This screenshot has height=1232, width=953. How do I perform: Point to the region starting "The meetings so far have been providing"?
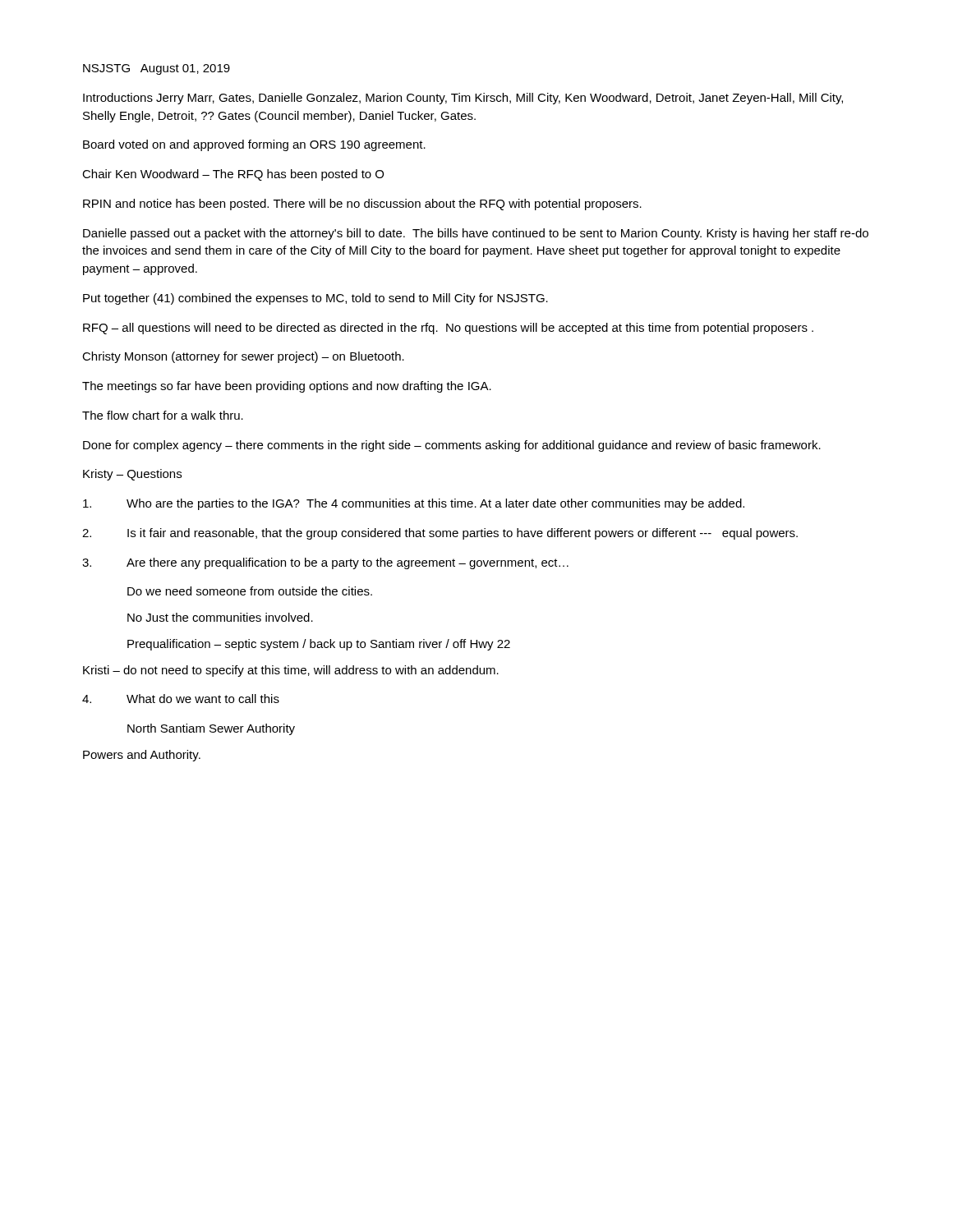tap(287, 386)
